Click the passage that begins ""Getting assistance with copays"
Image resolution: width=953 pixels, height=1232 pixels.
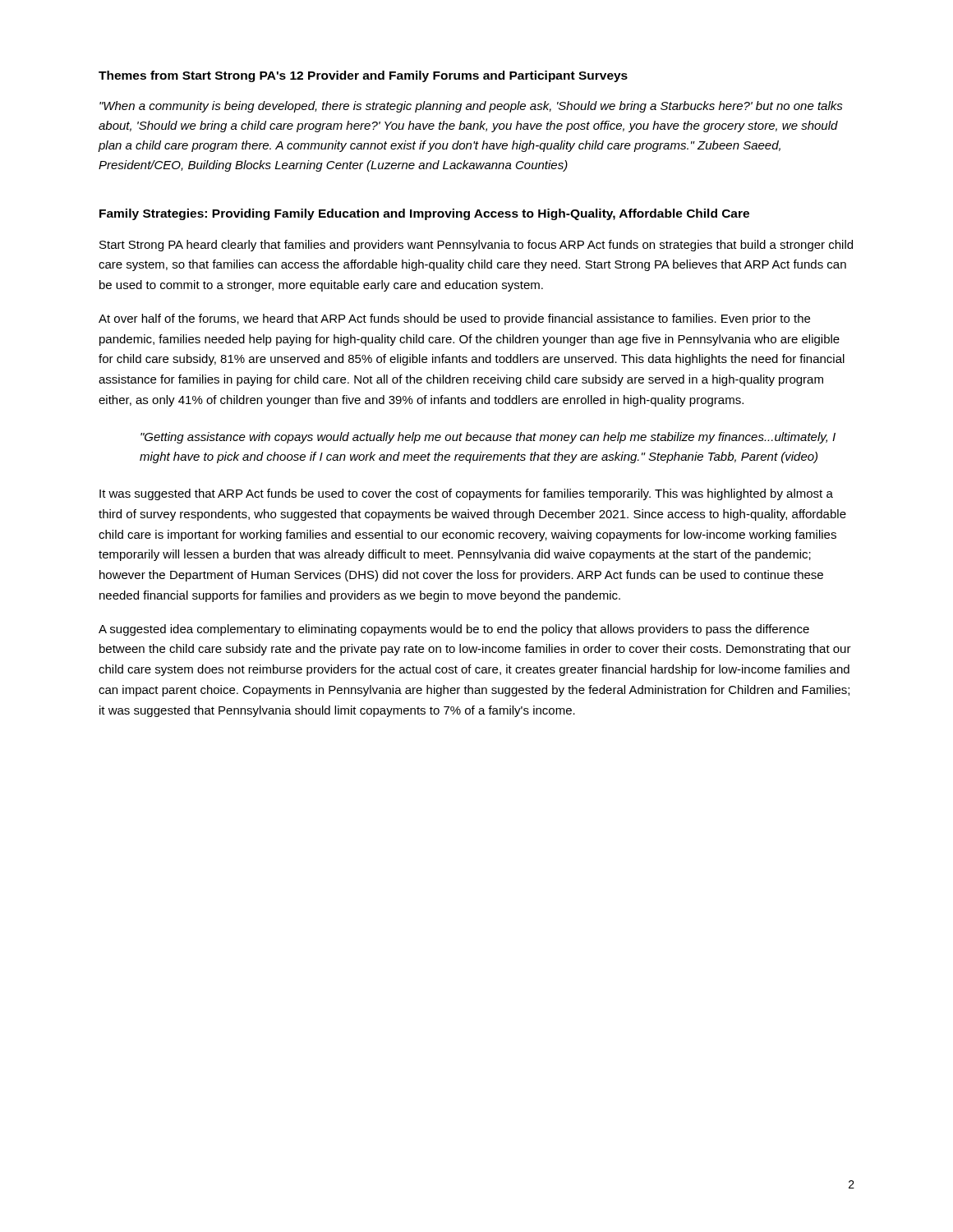pyautogui.click(x=488, y=446)
